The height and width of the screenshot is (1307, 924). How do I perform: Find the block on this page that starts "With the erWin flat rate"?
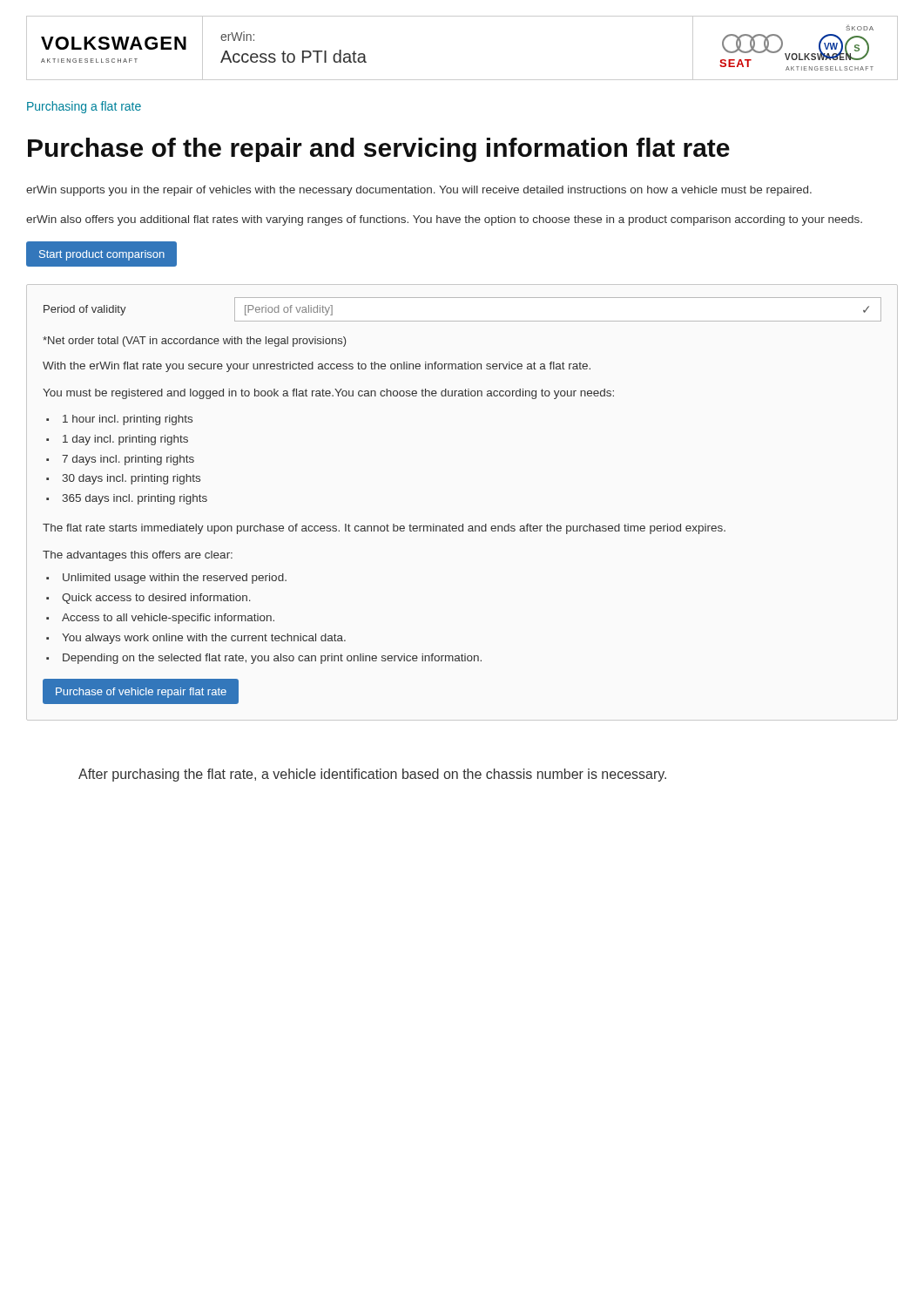[x=317, y=365]
